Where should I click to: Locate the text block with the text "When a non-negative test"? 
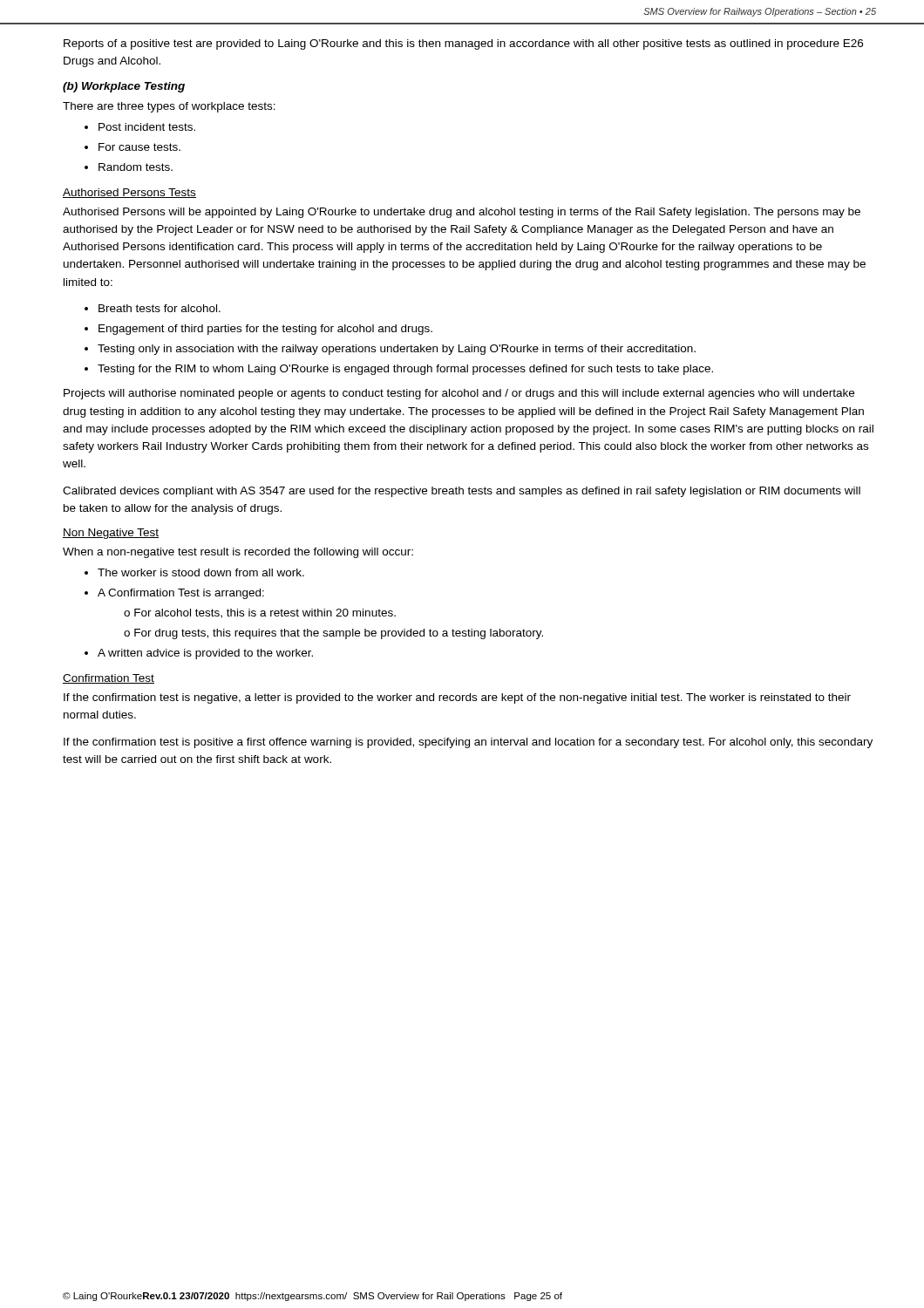pos(238,552)
